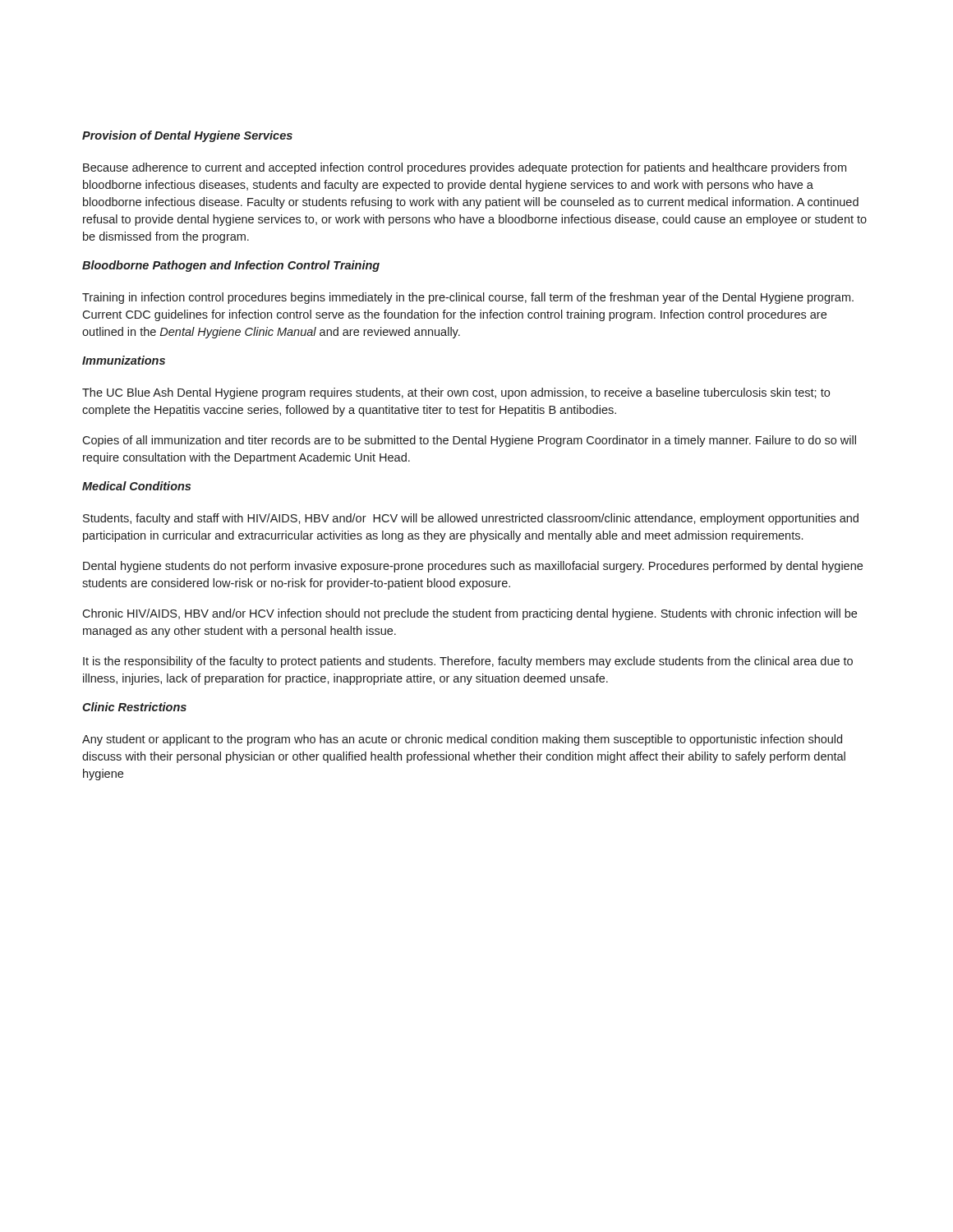This screenshot has height=1232, width=953.
Task: Select the text block that says "Copies of all immunization"
Action: click(x=476, y=449)
